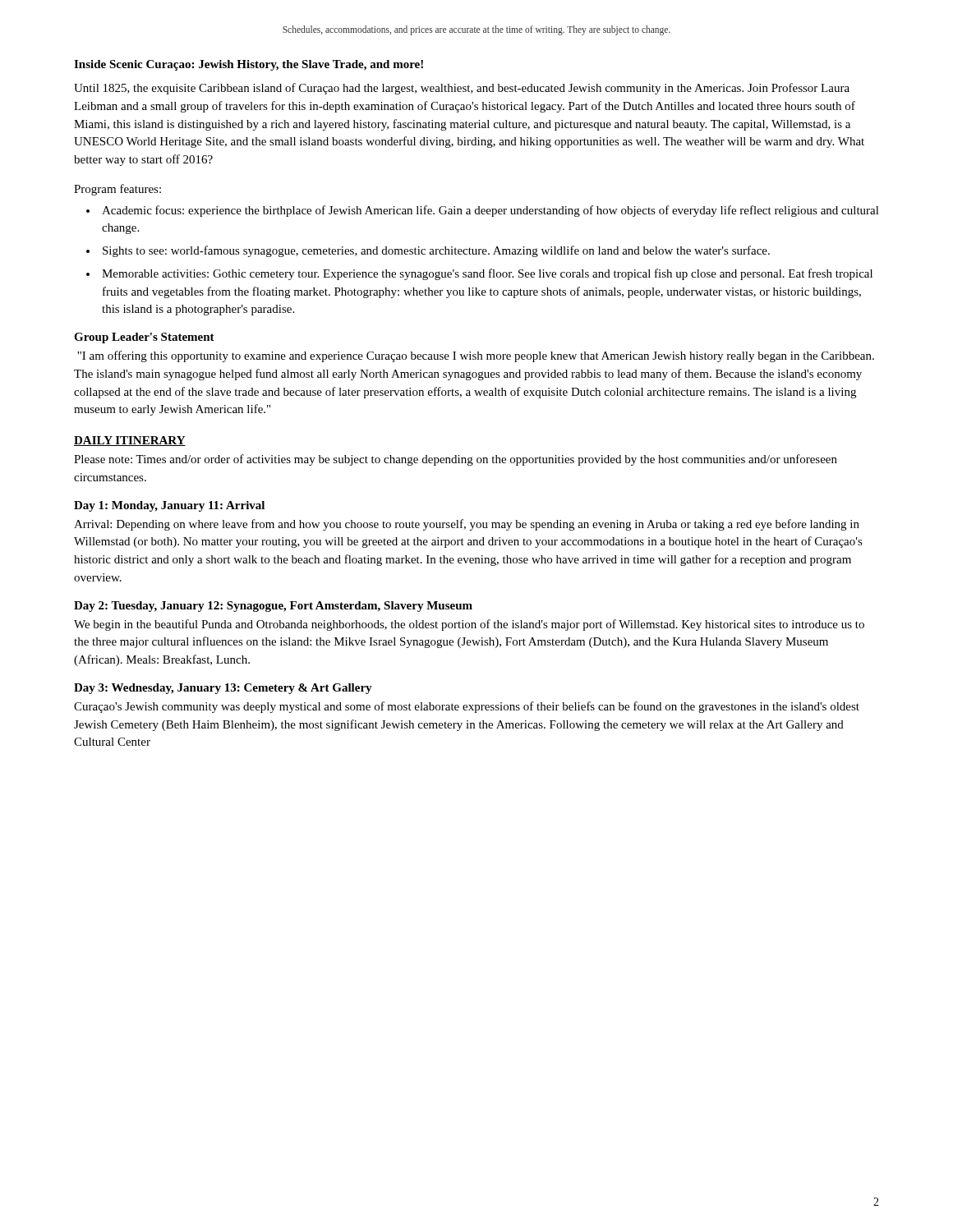The height and width of the screenshot is (1232, 953).
Task: Locate the list item that says "Academic focus: experience the birthplace"
Action: click(490, 219)
